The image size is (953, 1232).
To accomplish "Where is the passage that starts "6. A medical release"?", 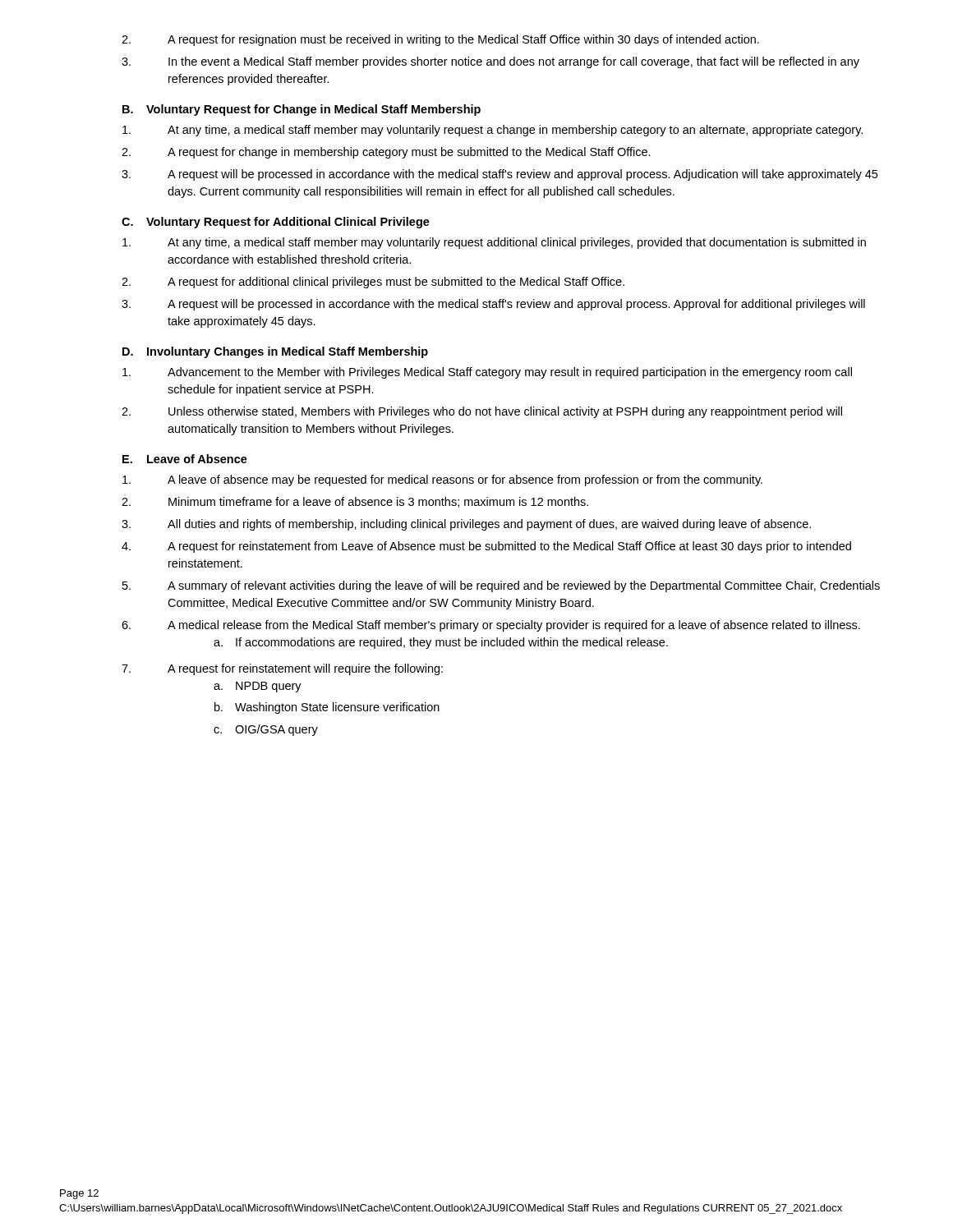I will click(x=504, y=636).
